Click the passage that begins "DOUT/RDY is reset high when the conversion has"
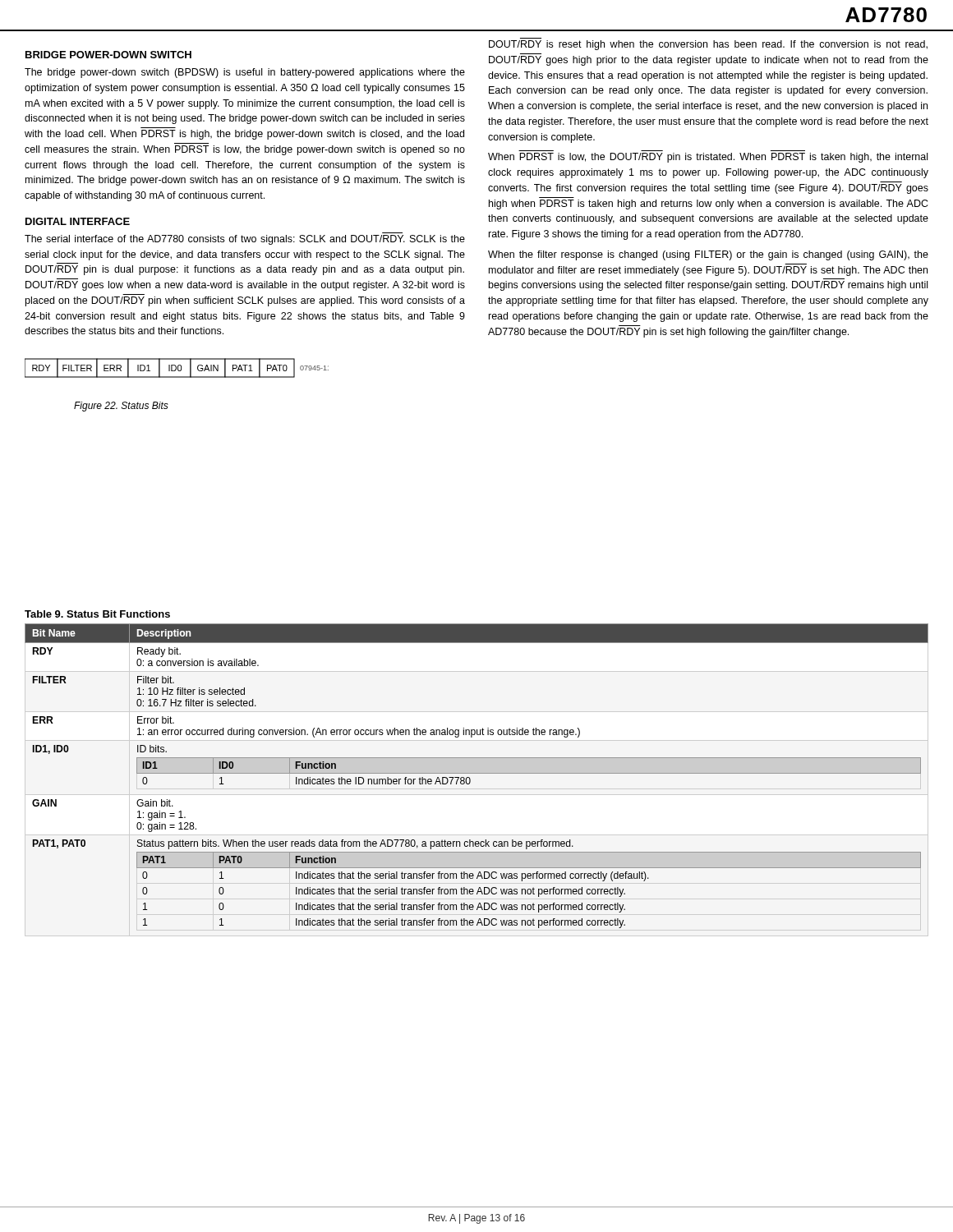Screen dimensions: 1232x953 coord(708,91)
